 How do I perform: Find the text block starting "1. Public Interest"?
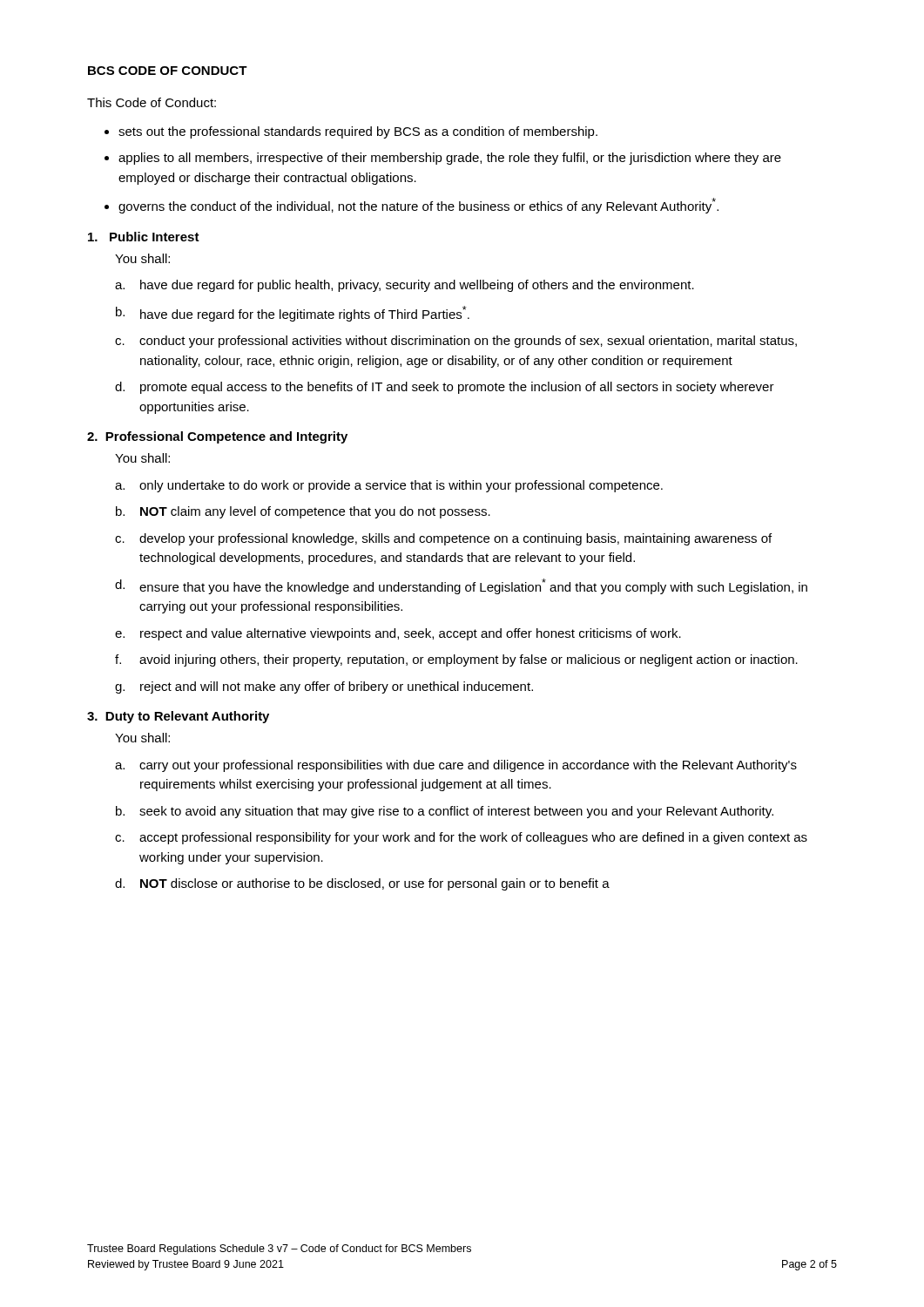click(x=143, y=236)
